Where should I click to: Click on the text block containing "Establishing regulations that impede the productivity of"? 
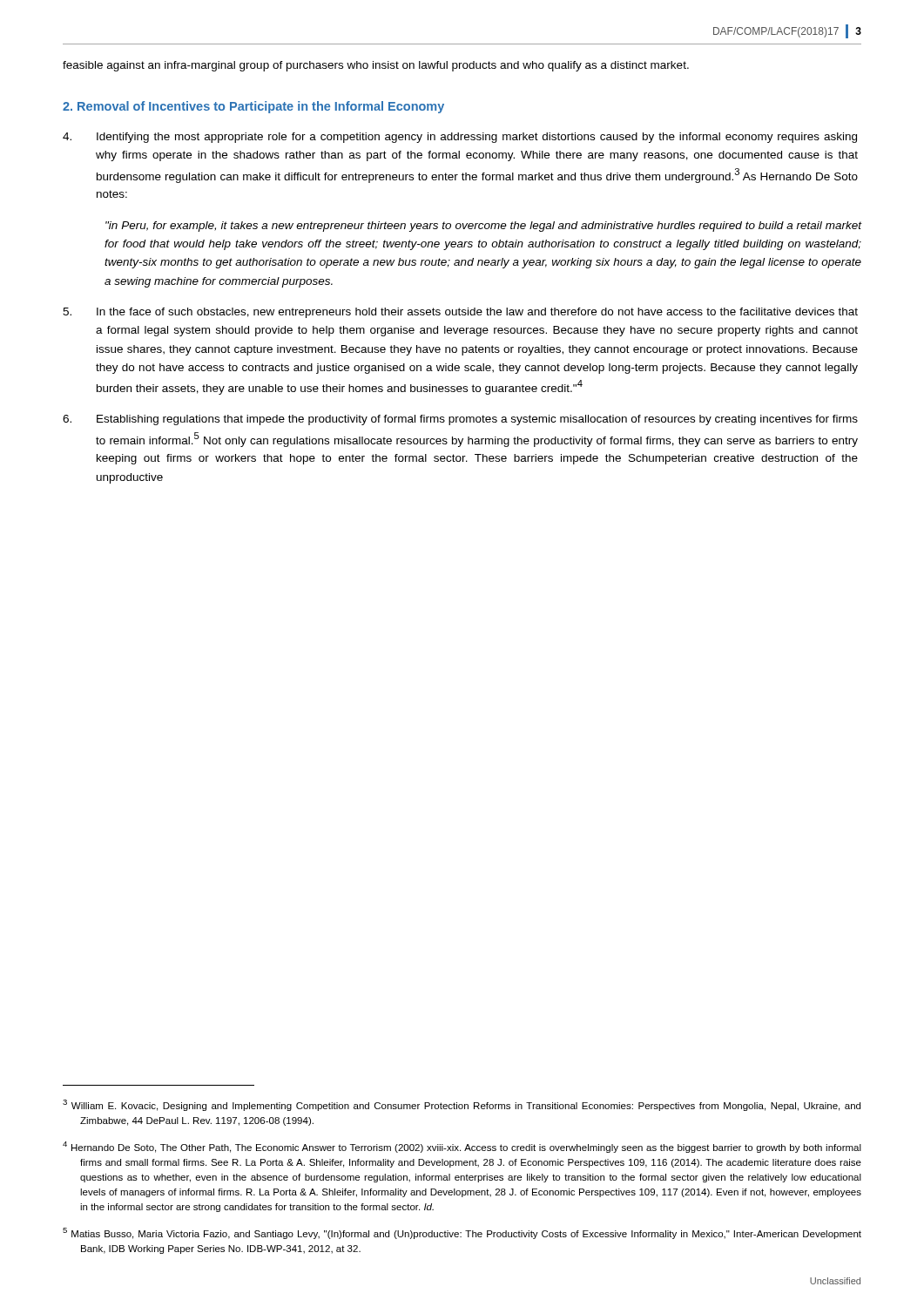(x=460, y=448)
